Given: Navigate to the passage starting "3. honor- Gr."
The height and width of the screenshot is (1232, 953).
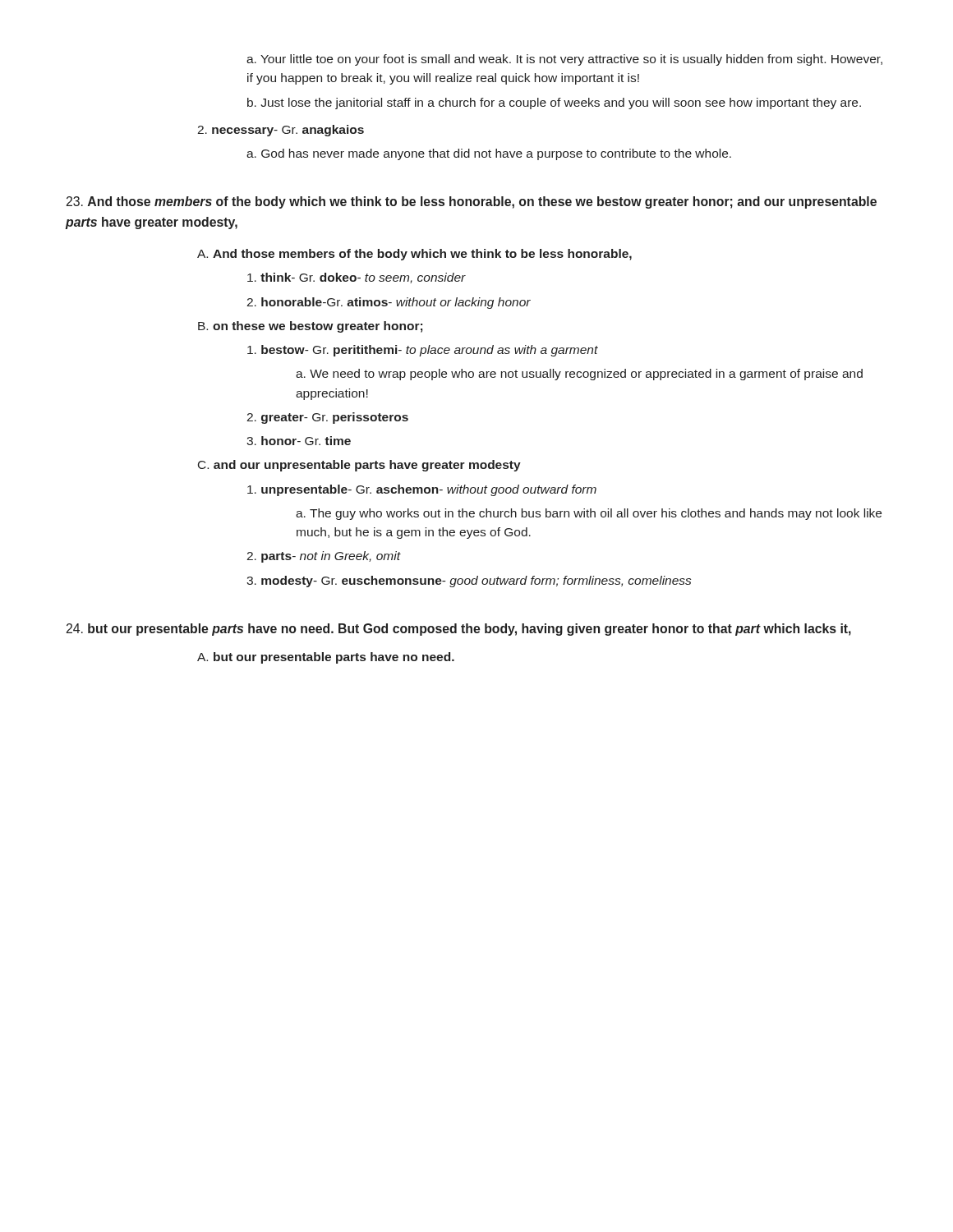Looking at the screenshot, I should [299, 441].
